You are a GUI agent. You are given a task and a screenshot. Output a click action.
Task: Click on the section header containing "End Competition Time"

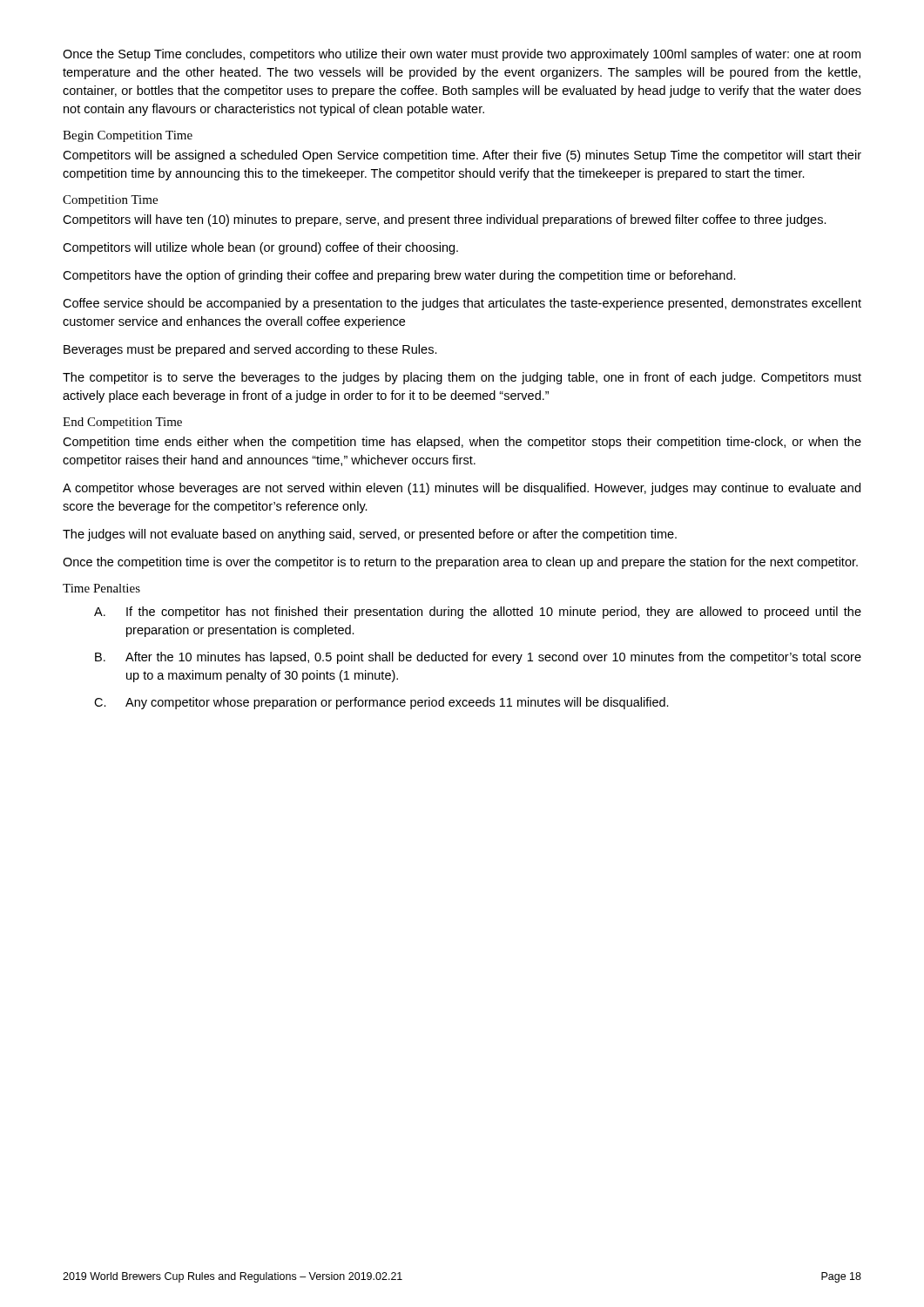(123, 422)
